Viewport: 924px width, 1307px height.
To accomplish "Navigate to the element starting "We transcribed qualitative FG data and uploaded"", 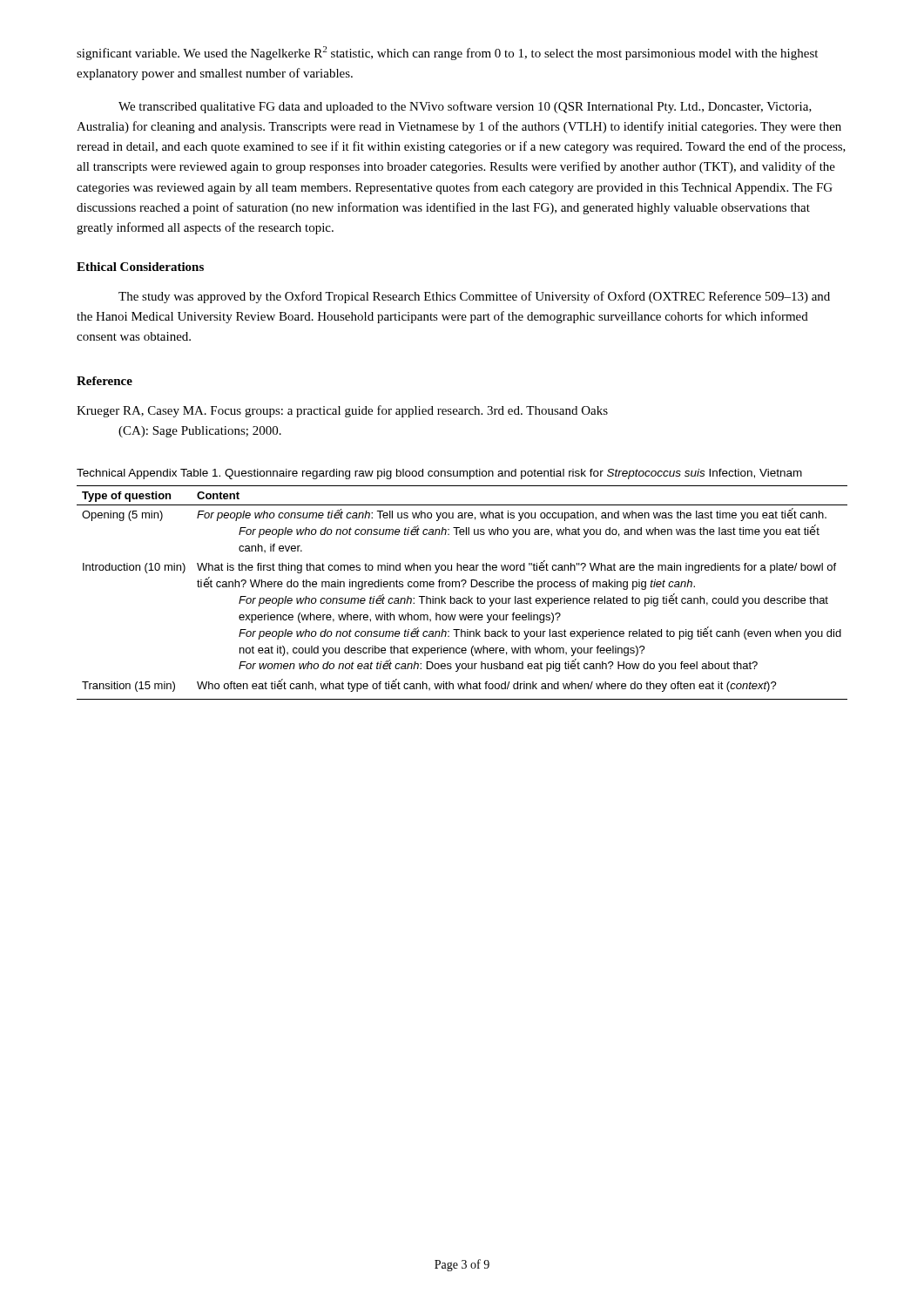I will pyautogui.click(x=462, y=167).
